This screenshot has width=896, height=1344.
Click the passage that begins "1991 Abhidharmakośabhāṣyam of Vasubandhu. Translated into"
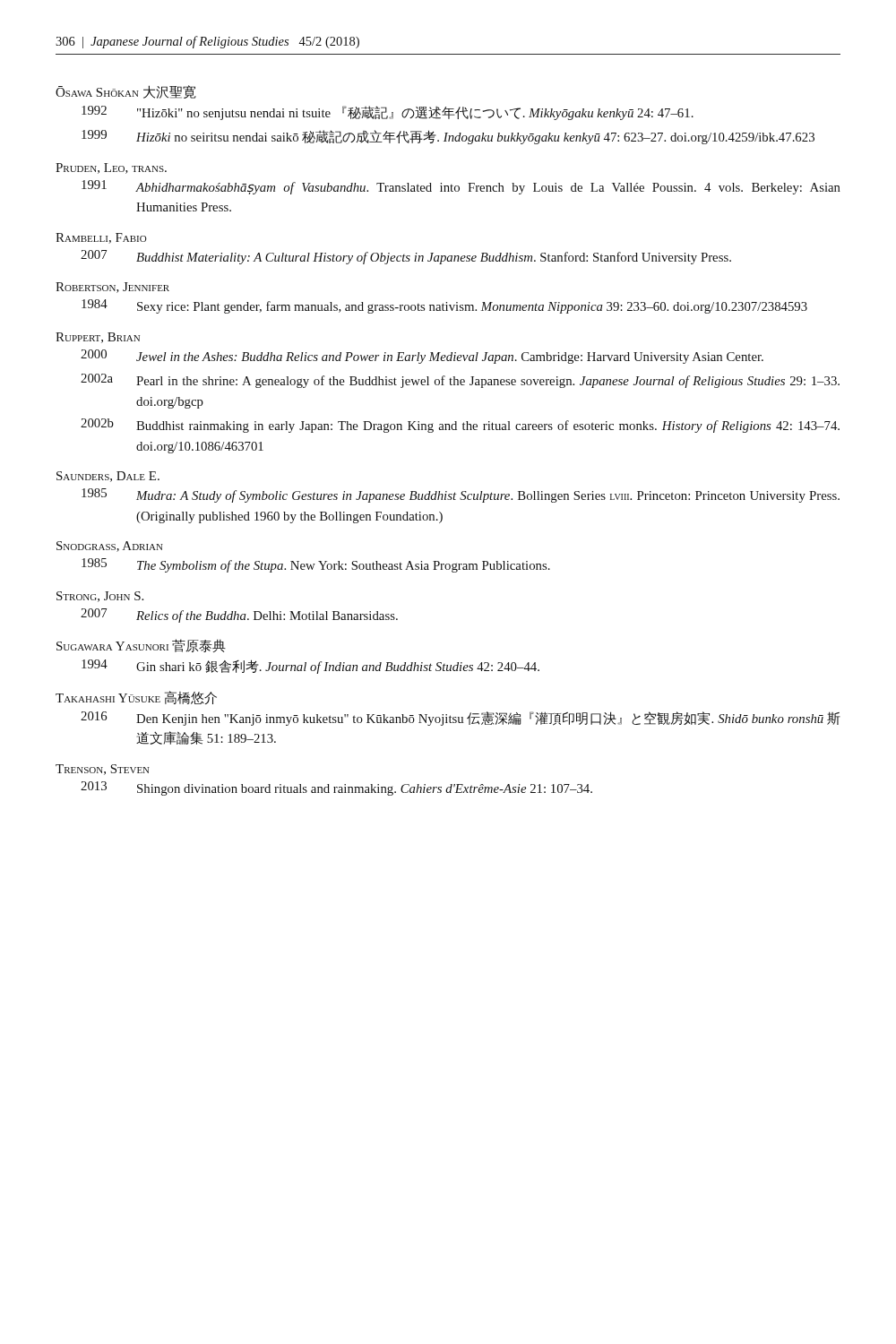448,198
